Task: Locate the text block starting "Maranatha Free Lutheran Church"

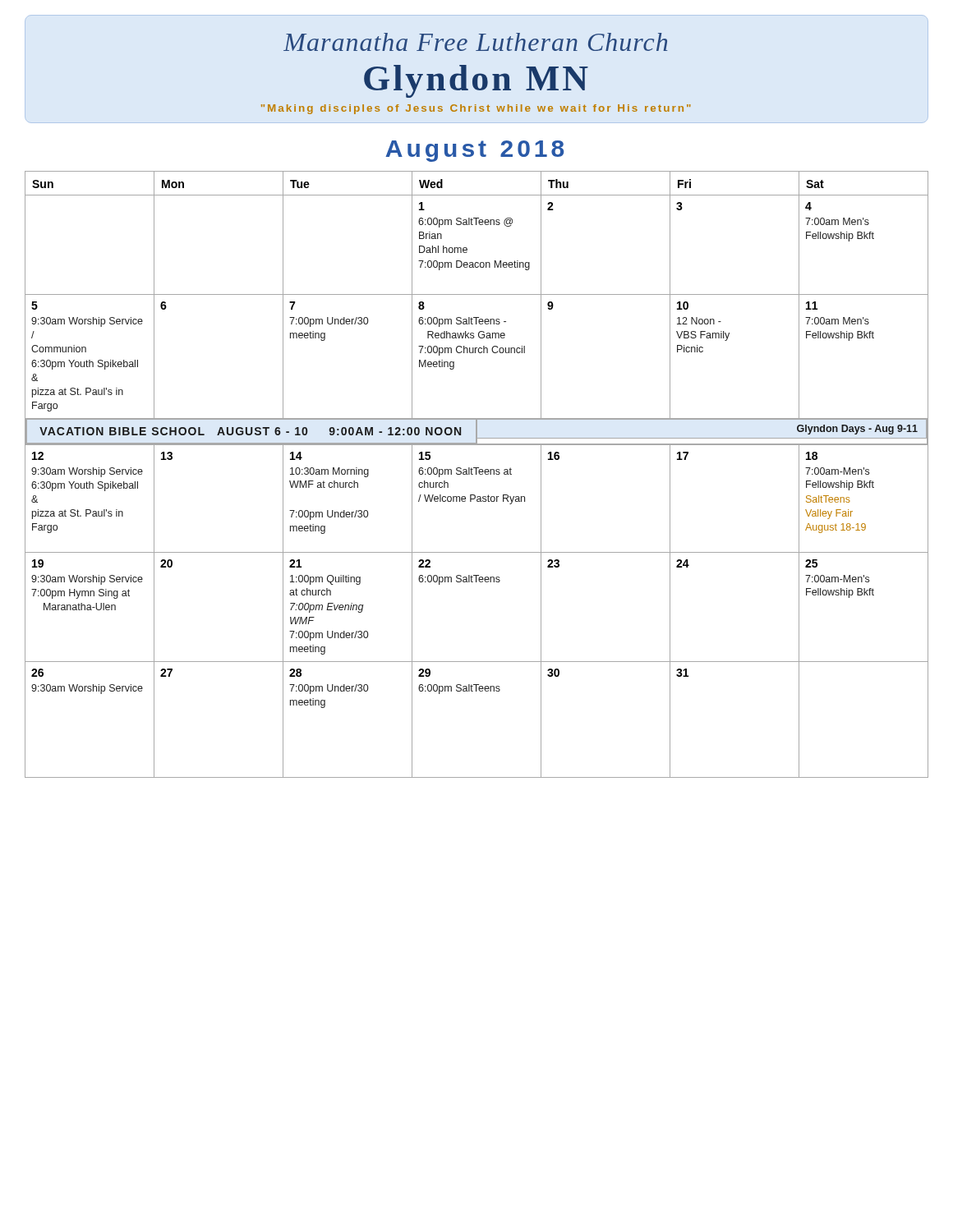Action: point(476,71)
